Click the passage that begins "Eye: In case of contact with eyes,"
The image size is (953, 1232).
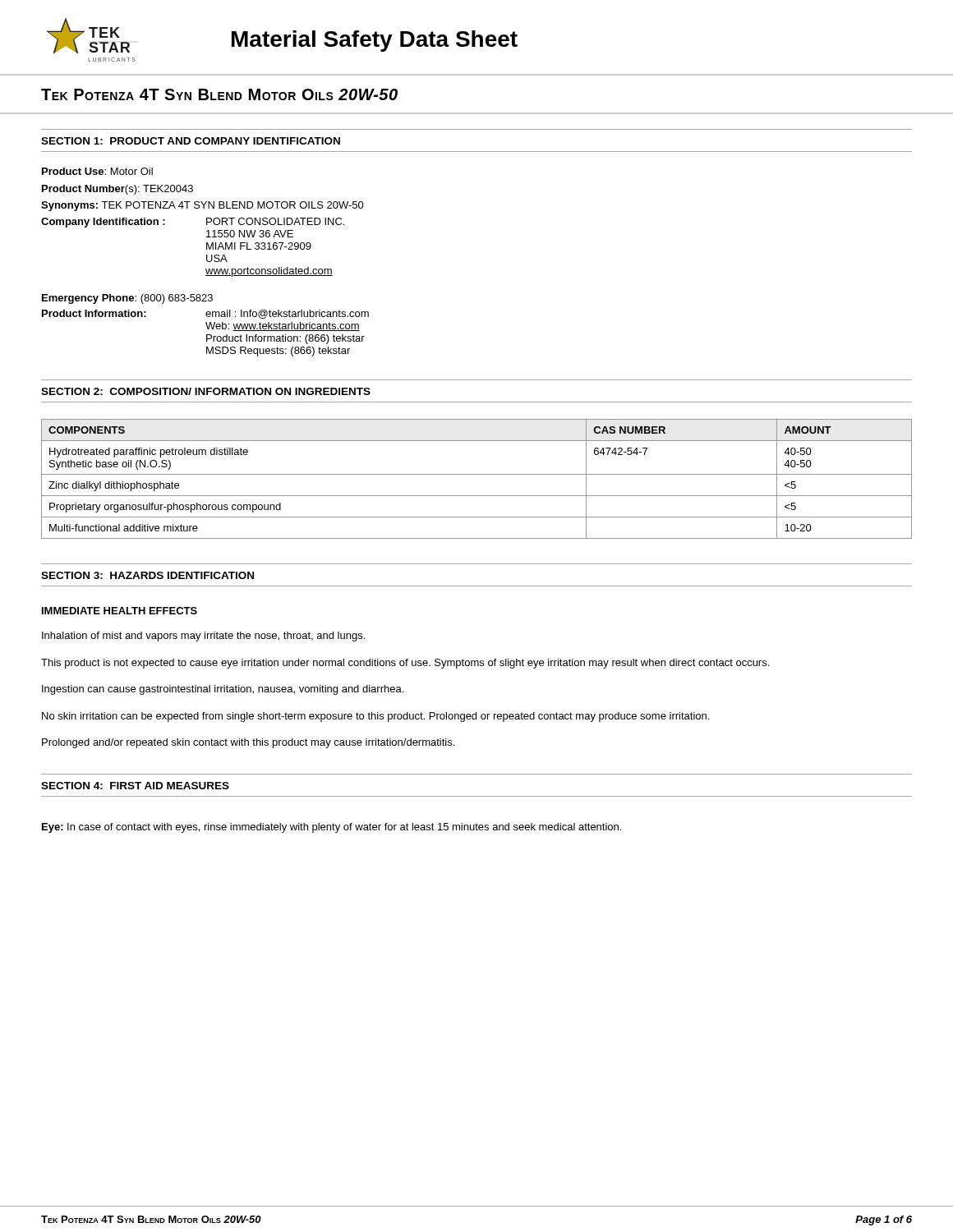click(x=476, y=826)
